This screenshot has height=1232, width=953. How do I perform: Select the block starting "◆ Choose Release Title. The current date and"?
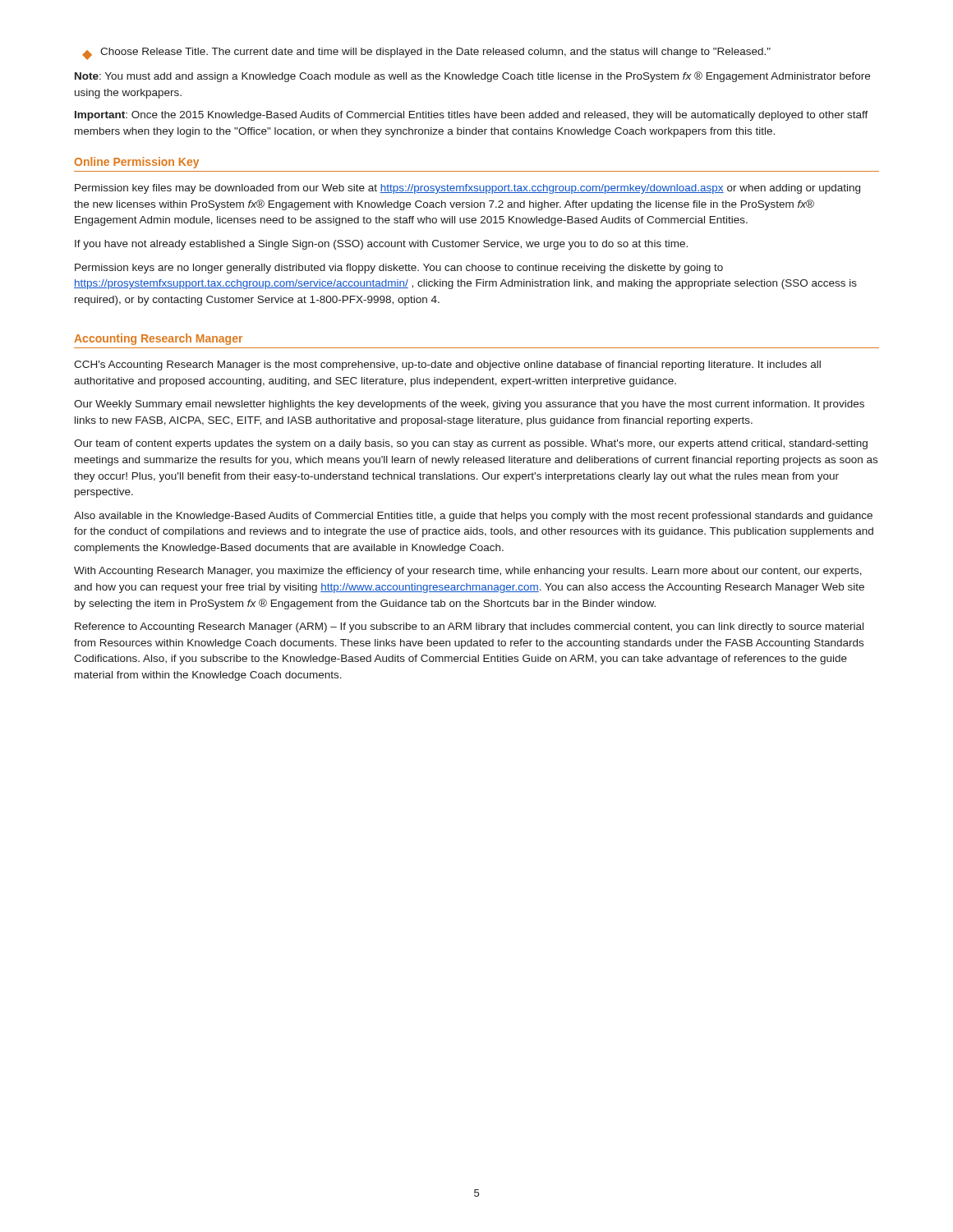426,53
